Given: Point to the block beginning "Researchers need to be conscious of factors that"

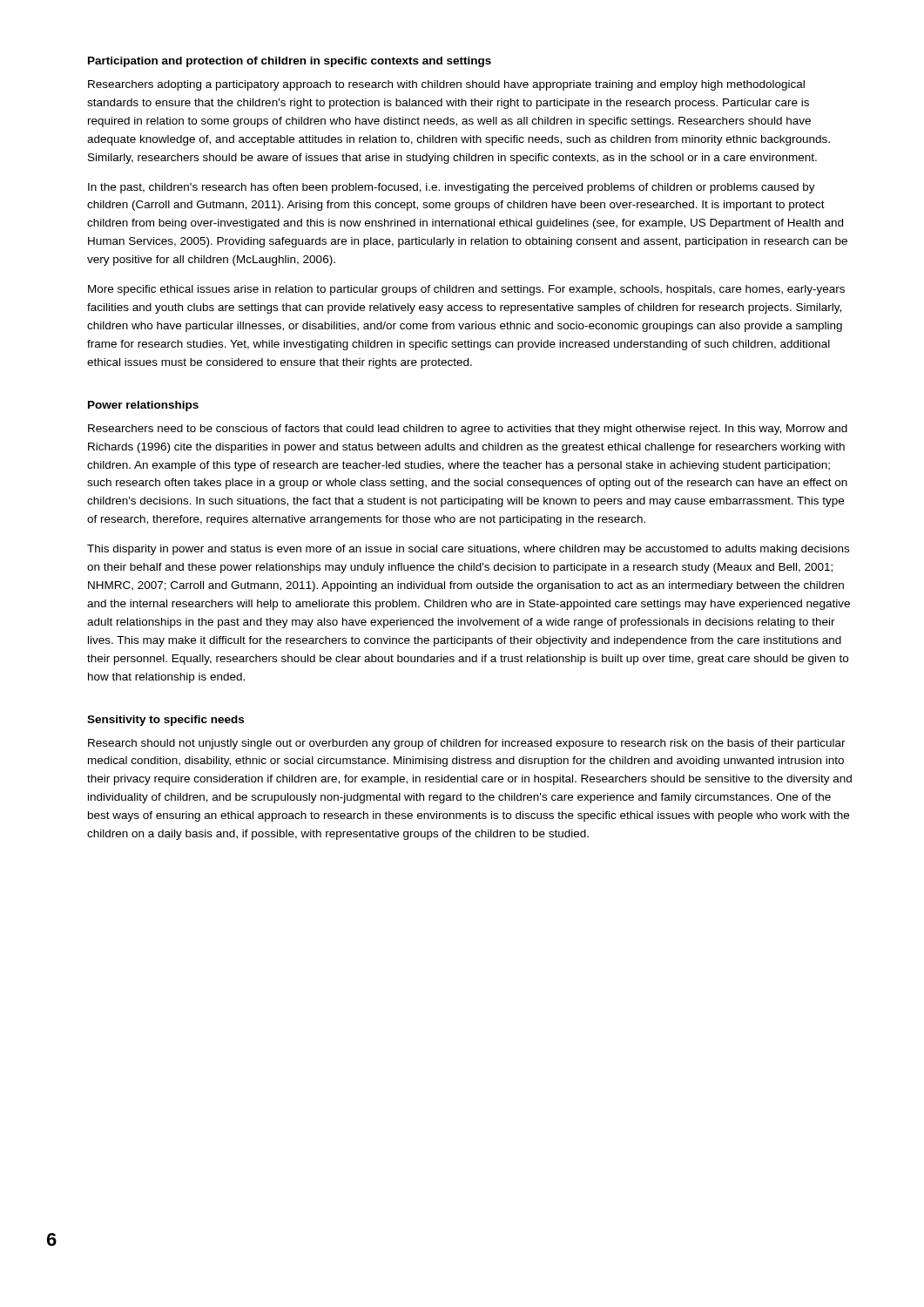Looking at the screenshot, I should [x=467, y=474].
